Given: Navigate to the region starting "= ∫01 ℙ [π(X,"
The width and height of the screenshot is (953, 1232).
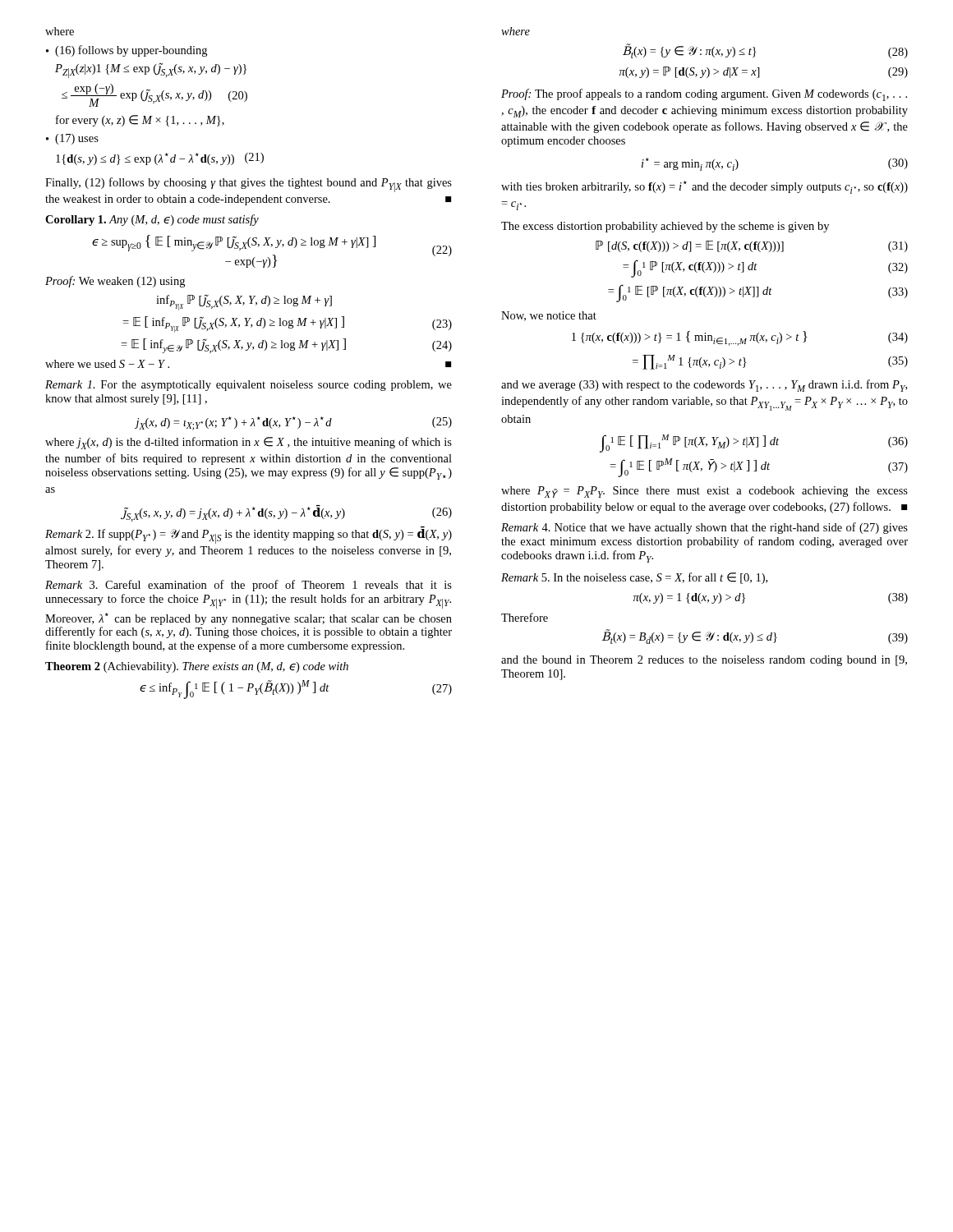Looking at the screenshot, I should tap(705, 267).
